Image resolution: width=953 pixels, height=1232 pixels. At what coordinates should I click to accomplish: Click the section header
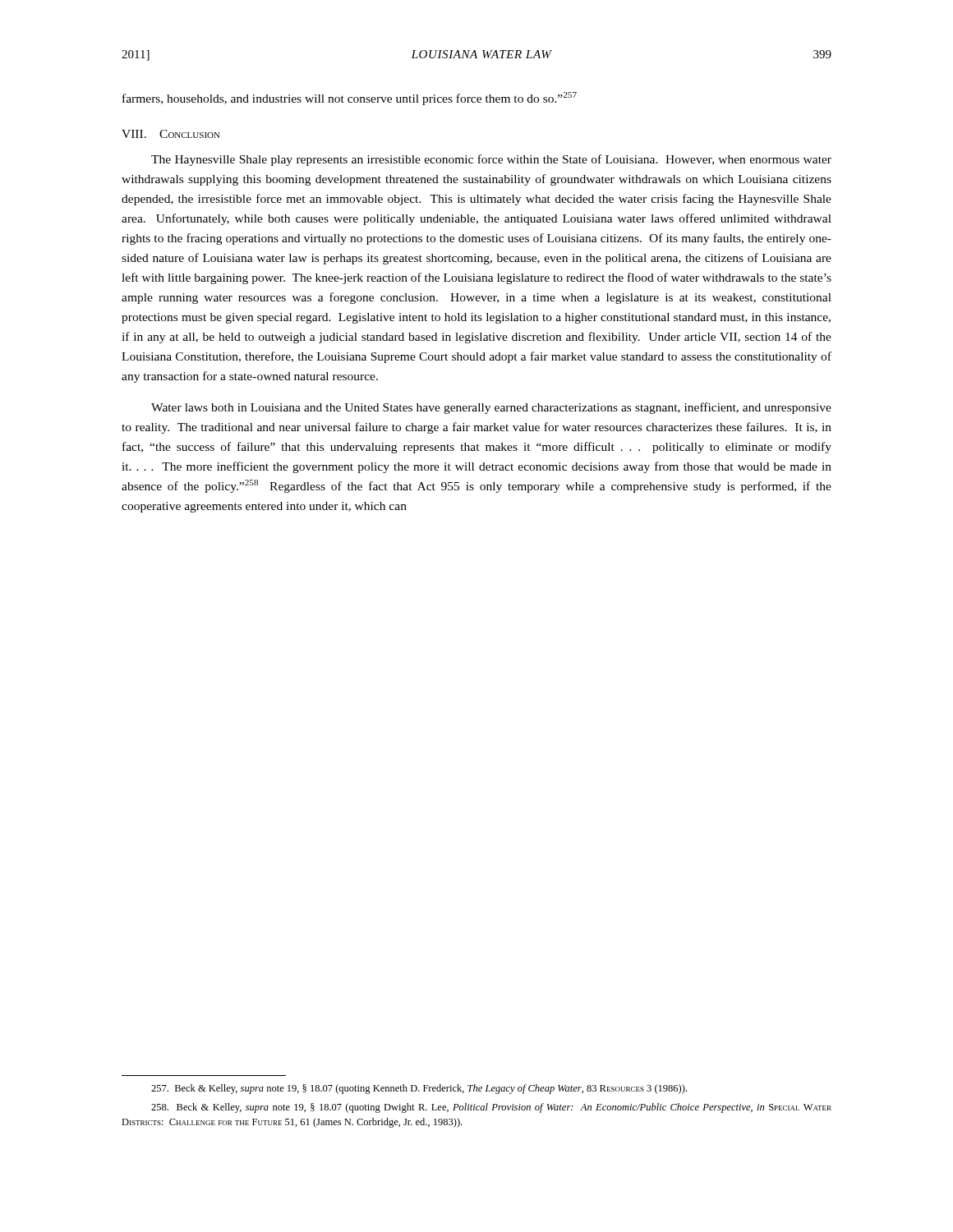[171, 133]
